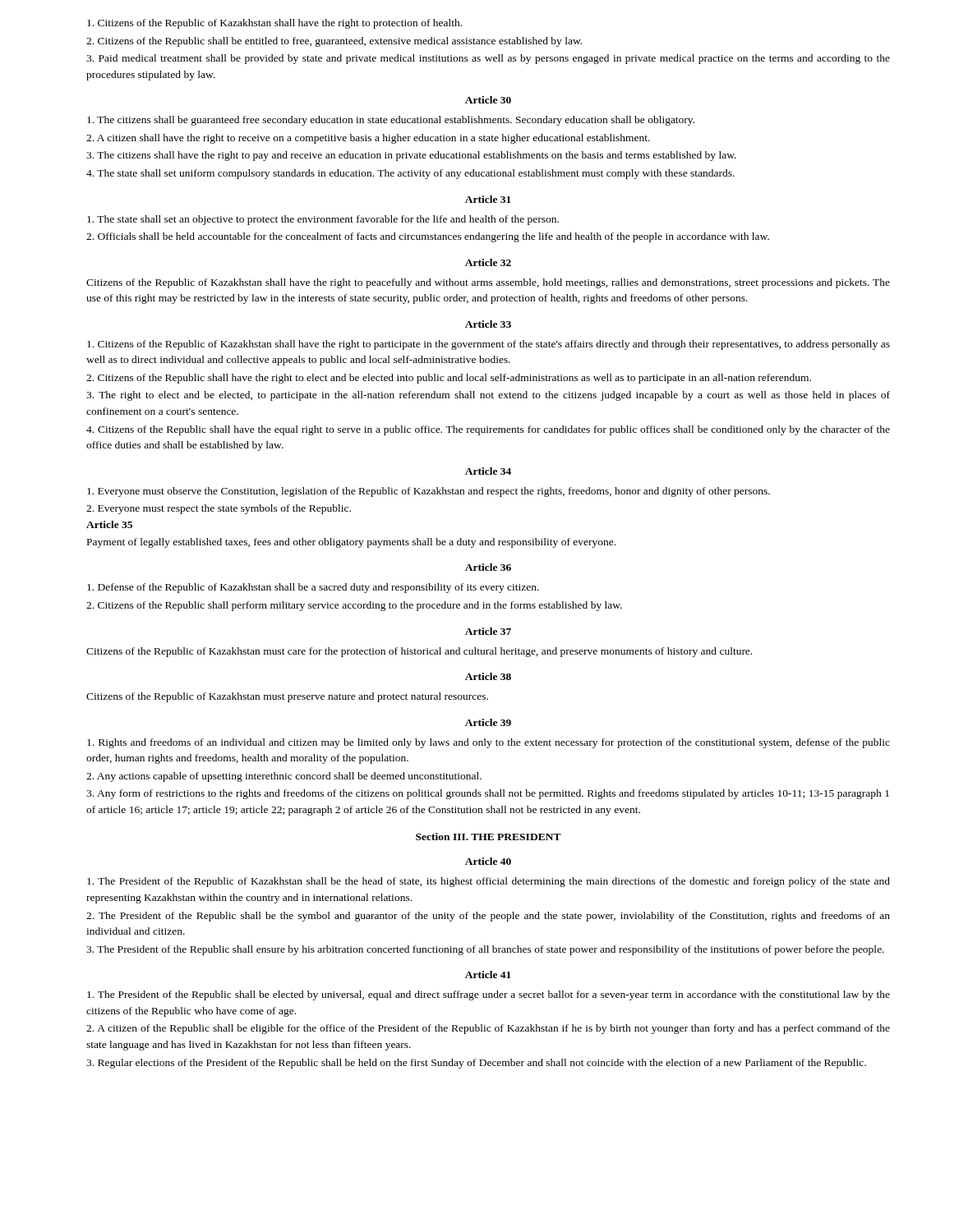
Task: Point to the passage starting "4. Citizens of the Republic"
Action: pyautogui.click(x=488, y=437)
